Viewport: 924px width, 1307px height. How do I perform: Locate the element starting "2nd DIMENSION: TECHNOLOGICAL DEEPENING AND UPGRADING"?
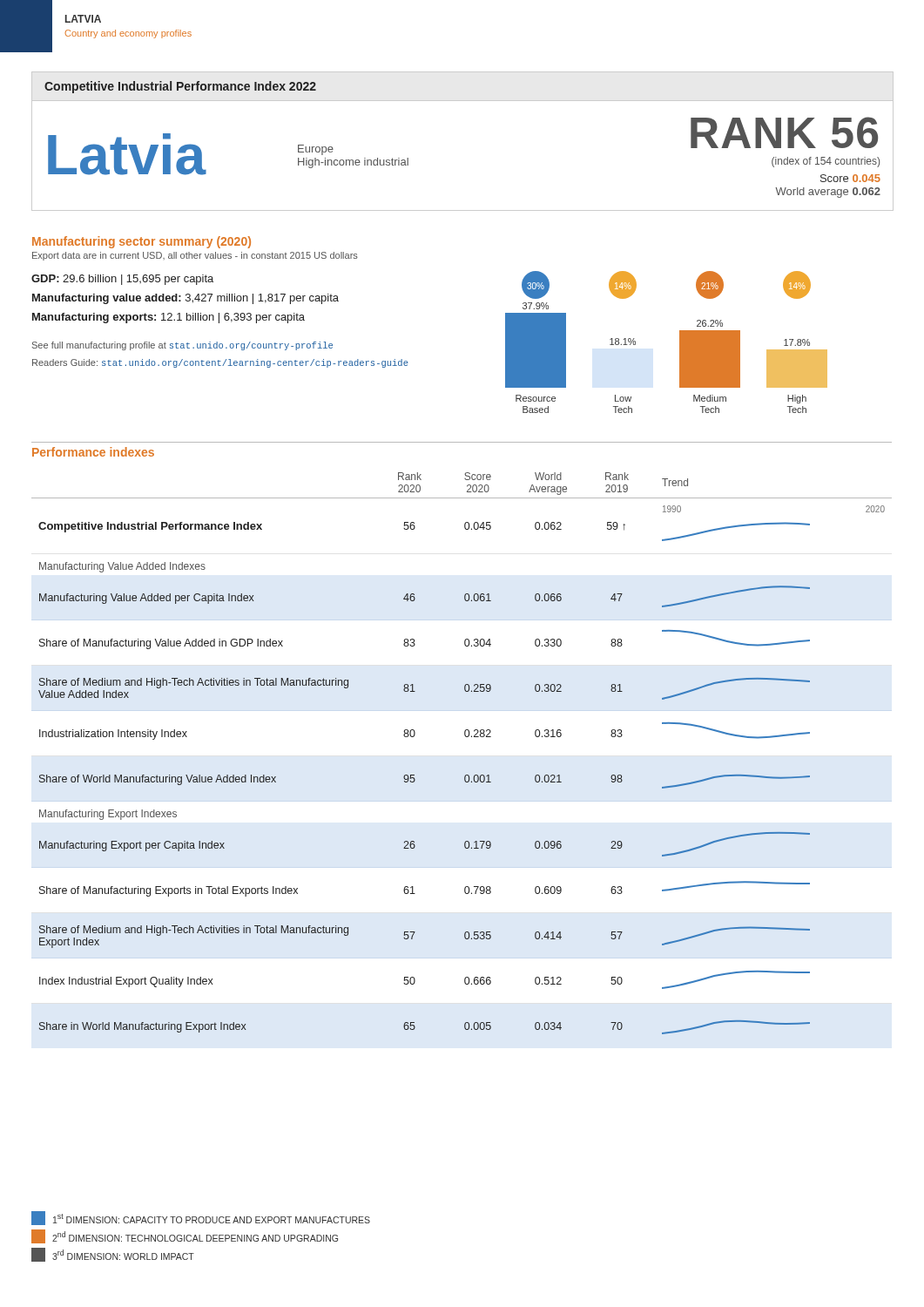click(185, 1236)
